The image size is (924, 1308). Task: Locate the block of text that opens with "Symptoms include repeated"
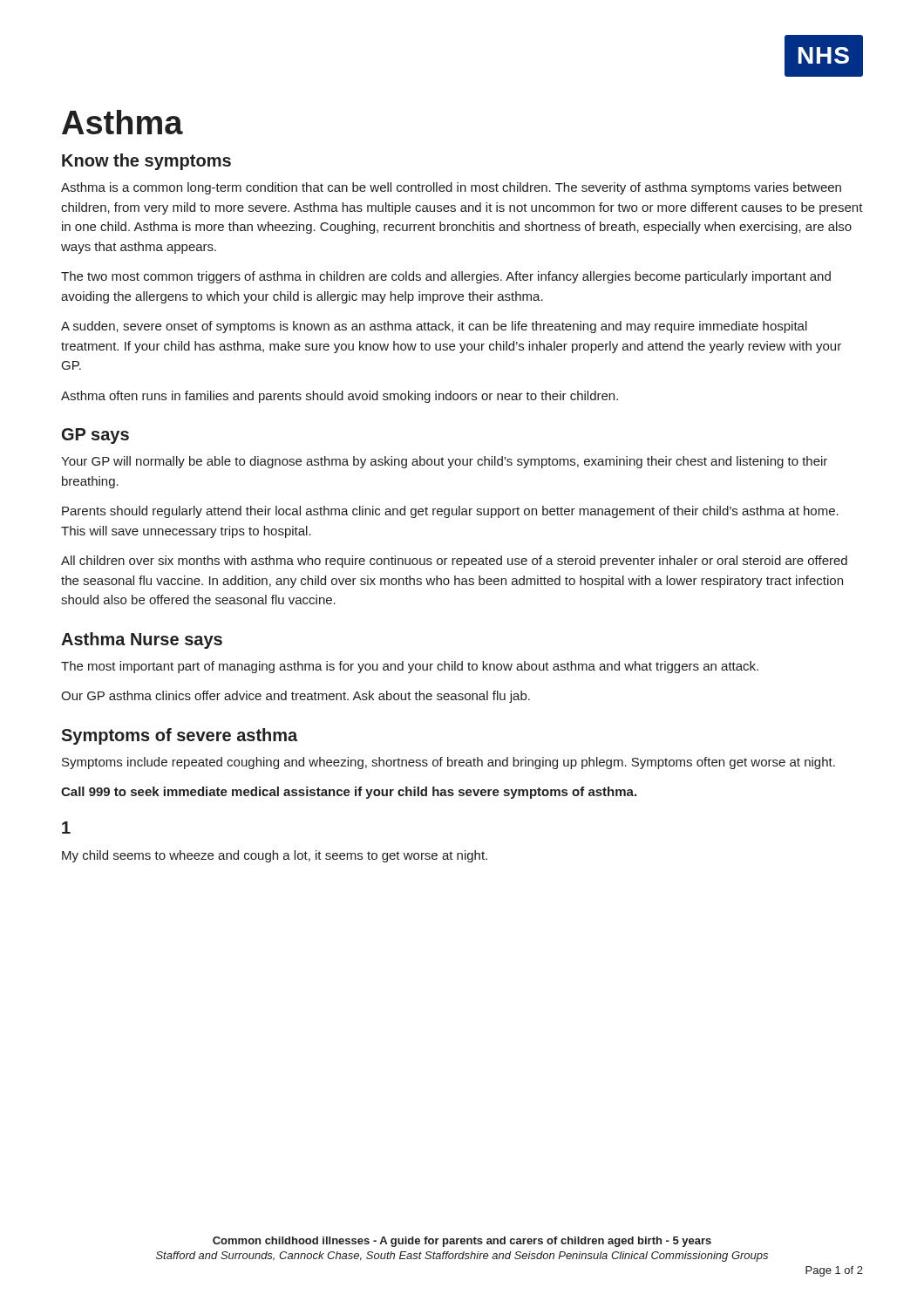coord(462,762)
